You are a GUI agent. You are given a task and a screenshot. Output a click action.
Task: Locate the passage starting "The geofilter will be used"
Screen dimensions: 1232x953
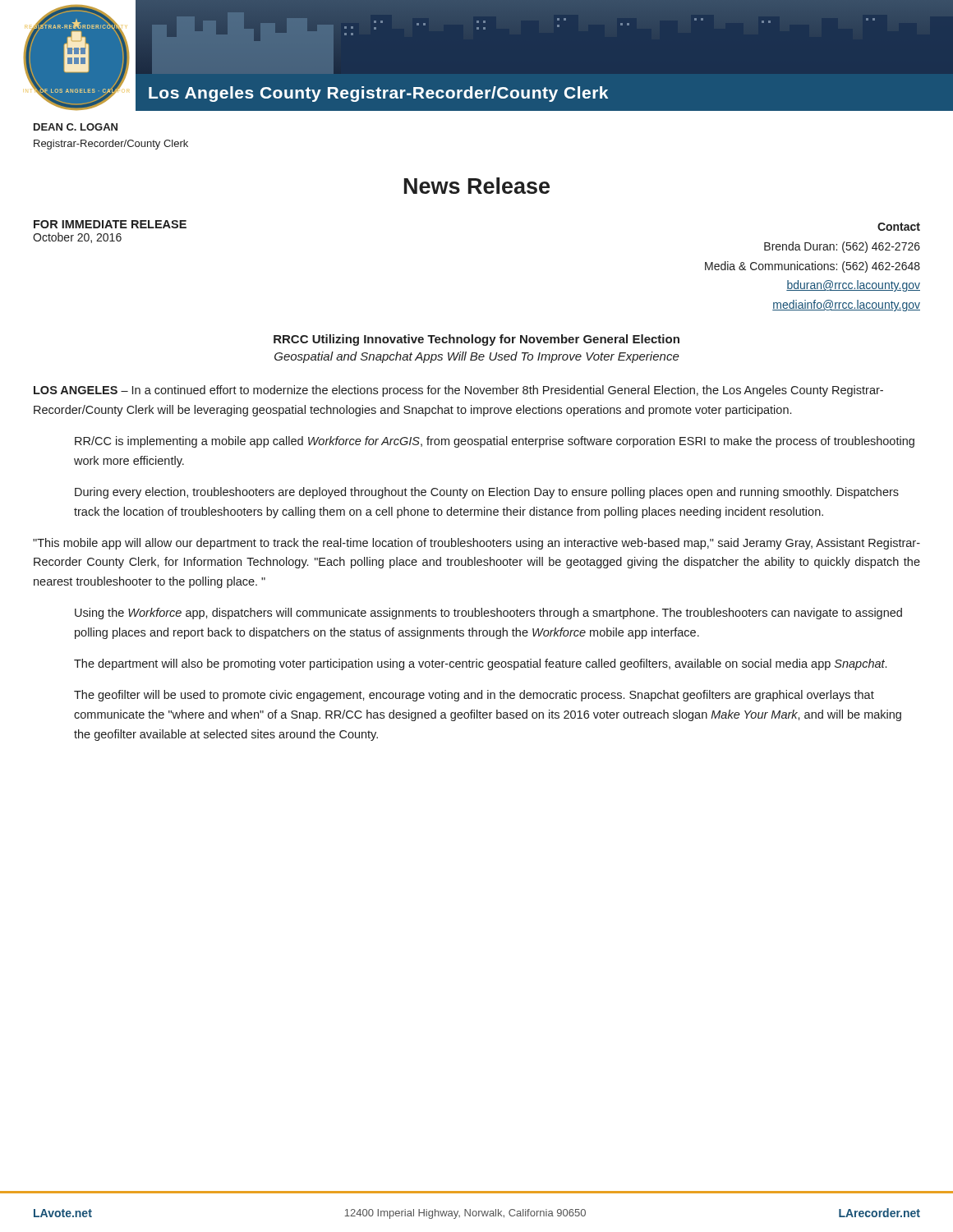[488, 715]
